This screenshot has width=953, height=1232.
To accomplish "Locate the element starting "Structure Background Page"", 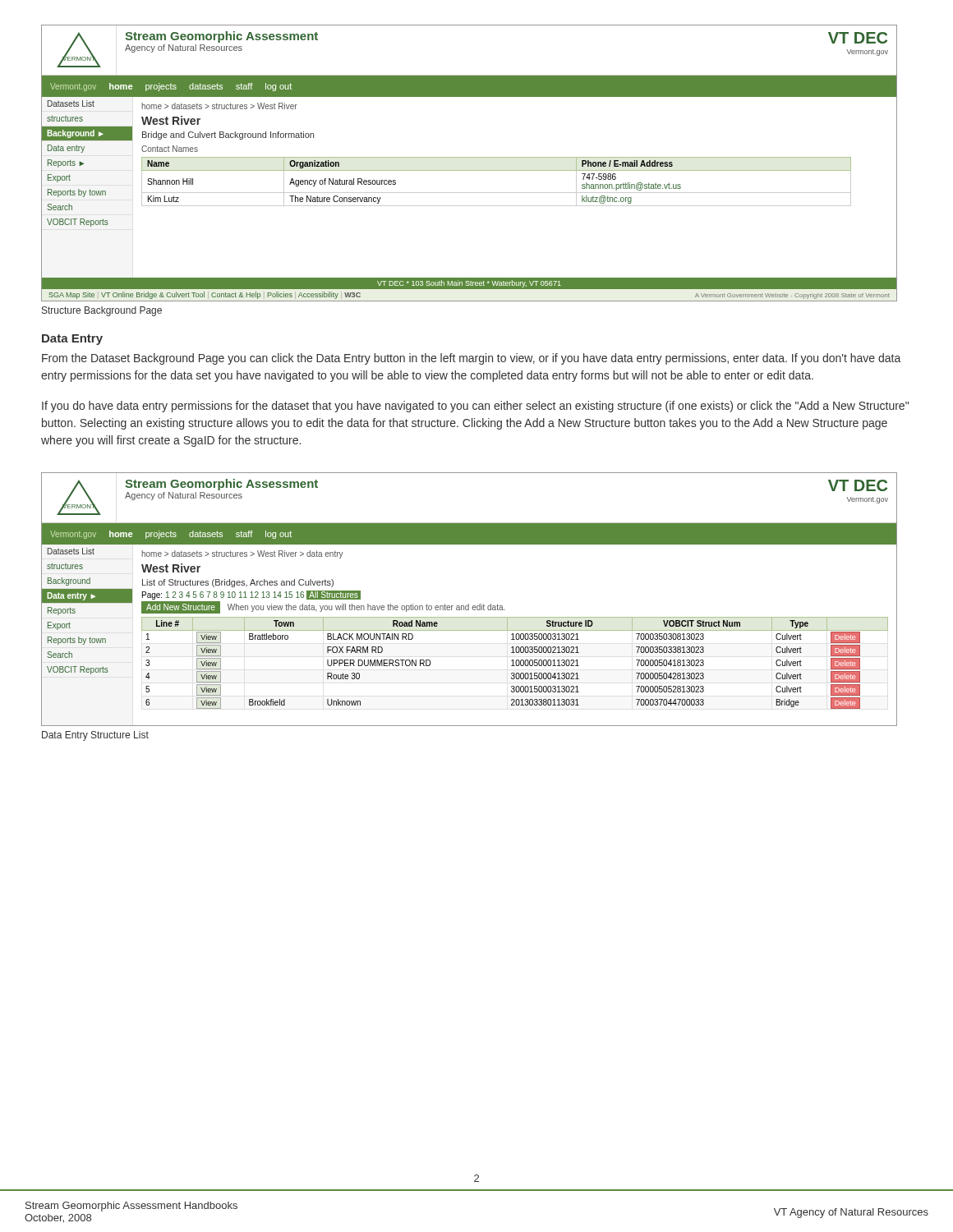I will coord(102,310).
